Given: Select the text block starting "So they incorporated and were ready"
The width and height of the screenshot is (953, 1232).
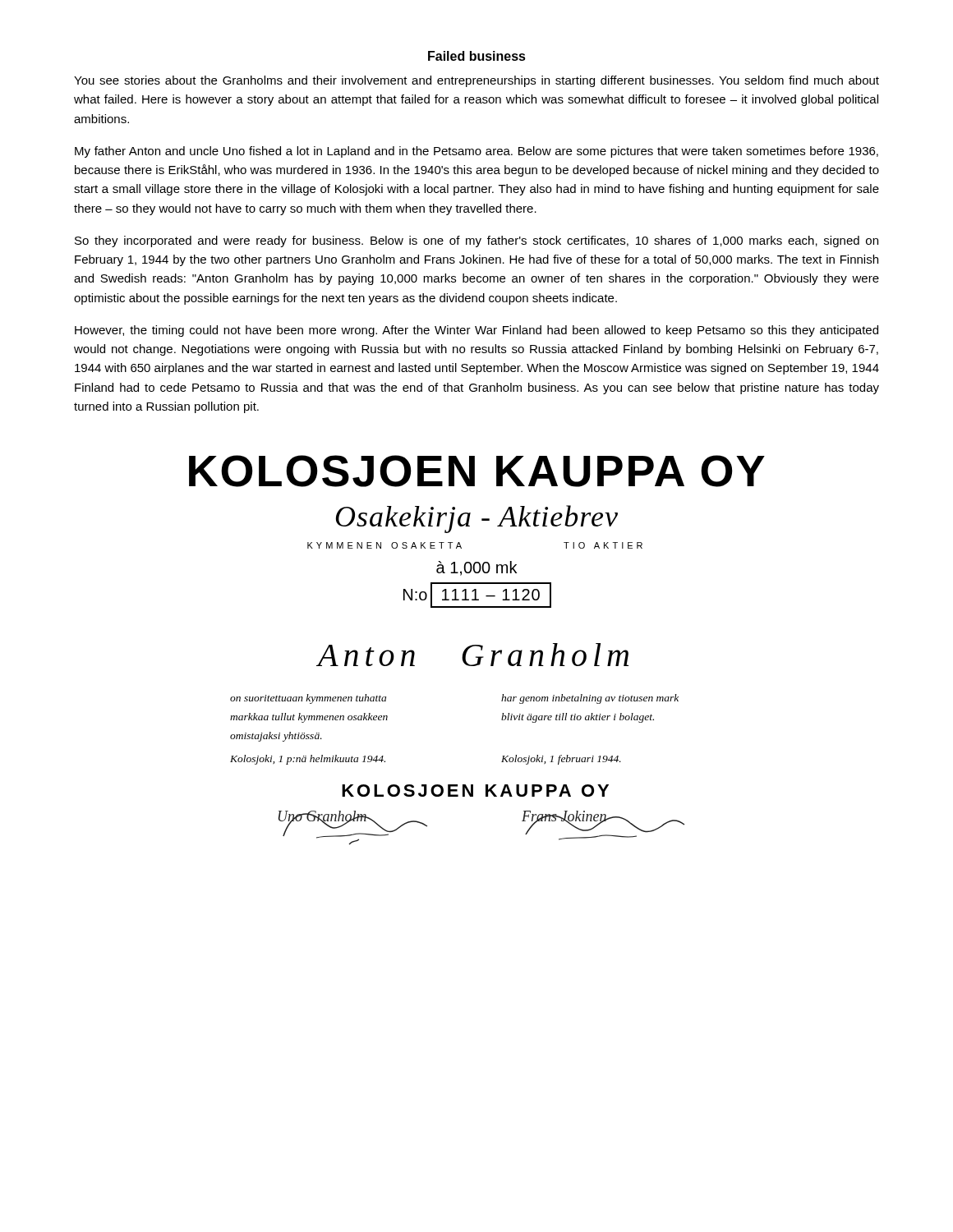Looking at the screenshot, I should click(476, 269).
